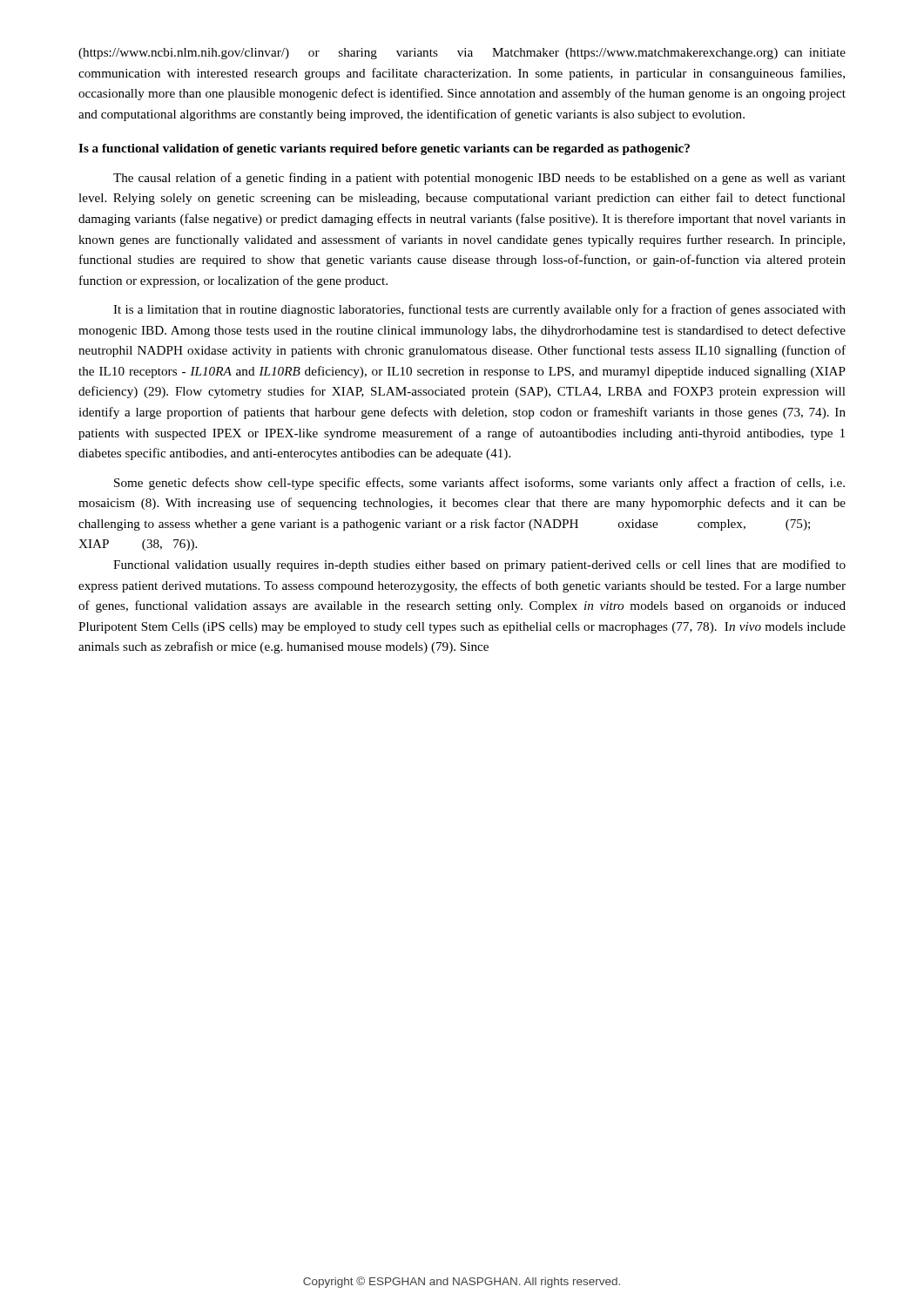The height and width of the screenshot is (1307, 924).
Task: Locate the element starting "The causal relation of"
Action: pos(462,229)
